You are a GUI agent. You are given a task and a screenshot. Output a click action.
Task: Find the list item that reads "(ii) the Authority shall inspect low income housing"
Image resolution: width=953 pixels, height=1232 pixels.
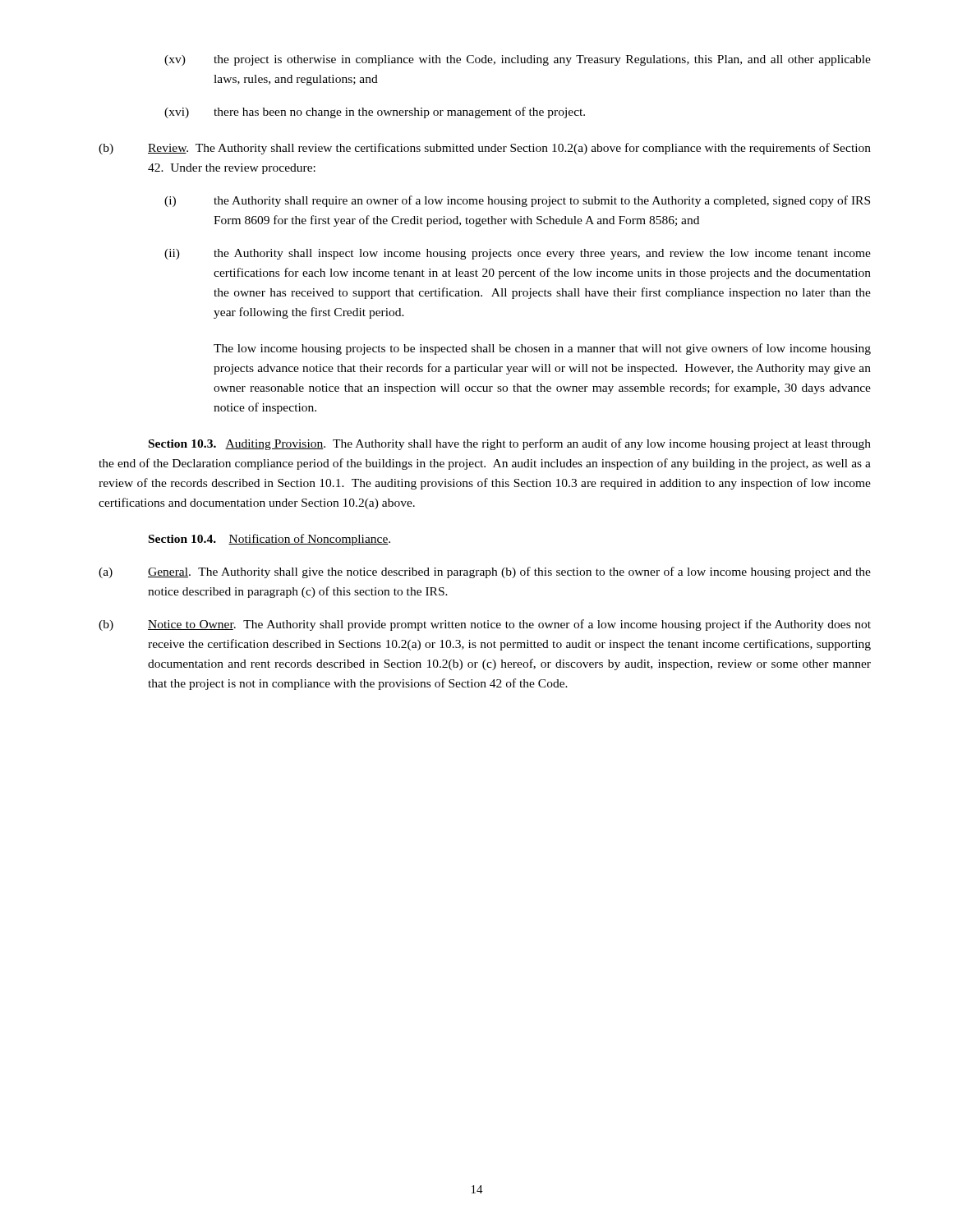click(518, 283)
